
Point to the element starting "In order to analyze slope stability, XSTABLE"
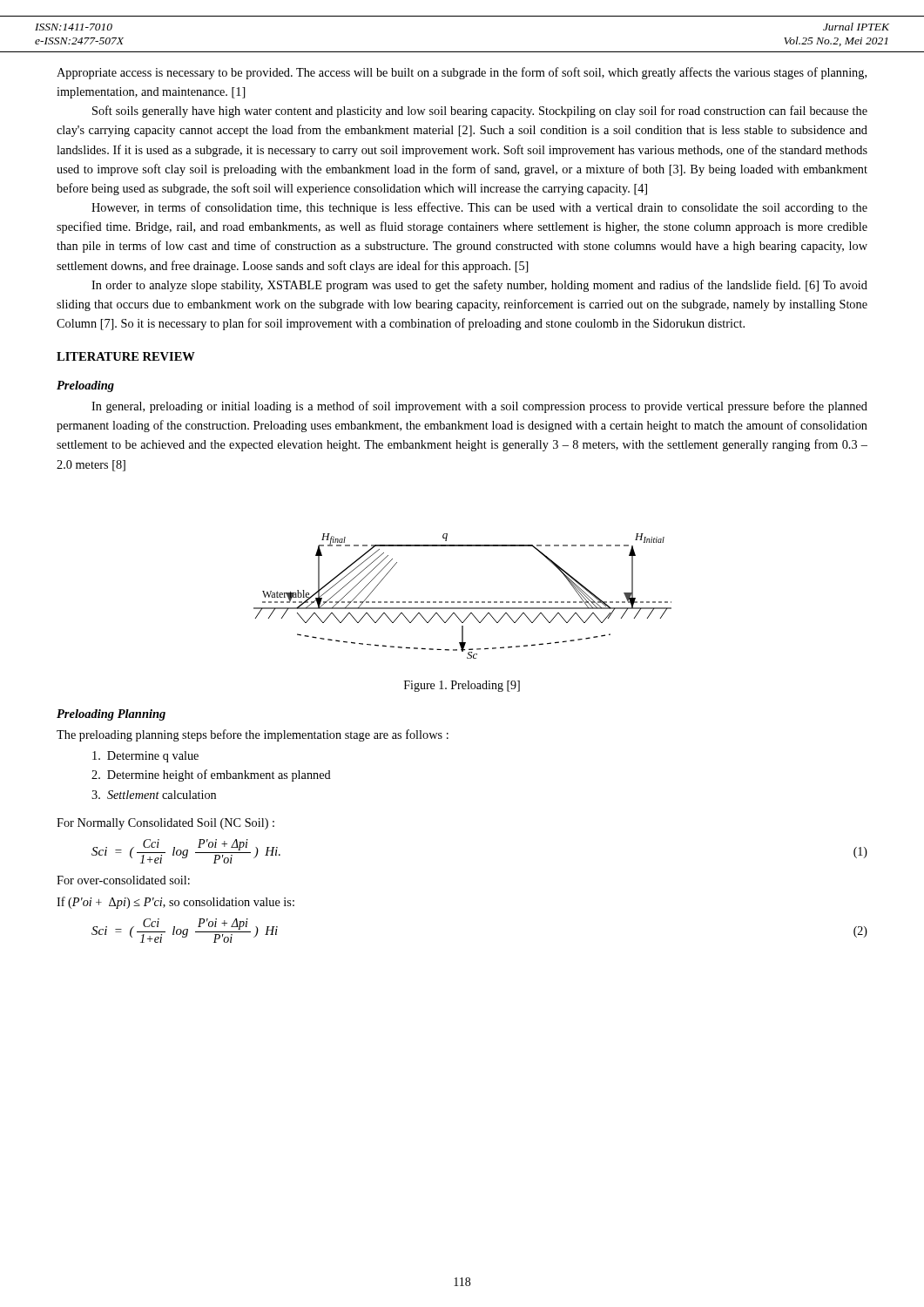pyautogui.click(x=462, y=304)
